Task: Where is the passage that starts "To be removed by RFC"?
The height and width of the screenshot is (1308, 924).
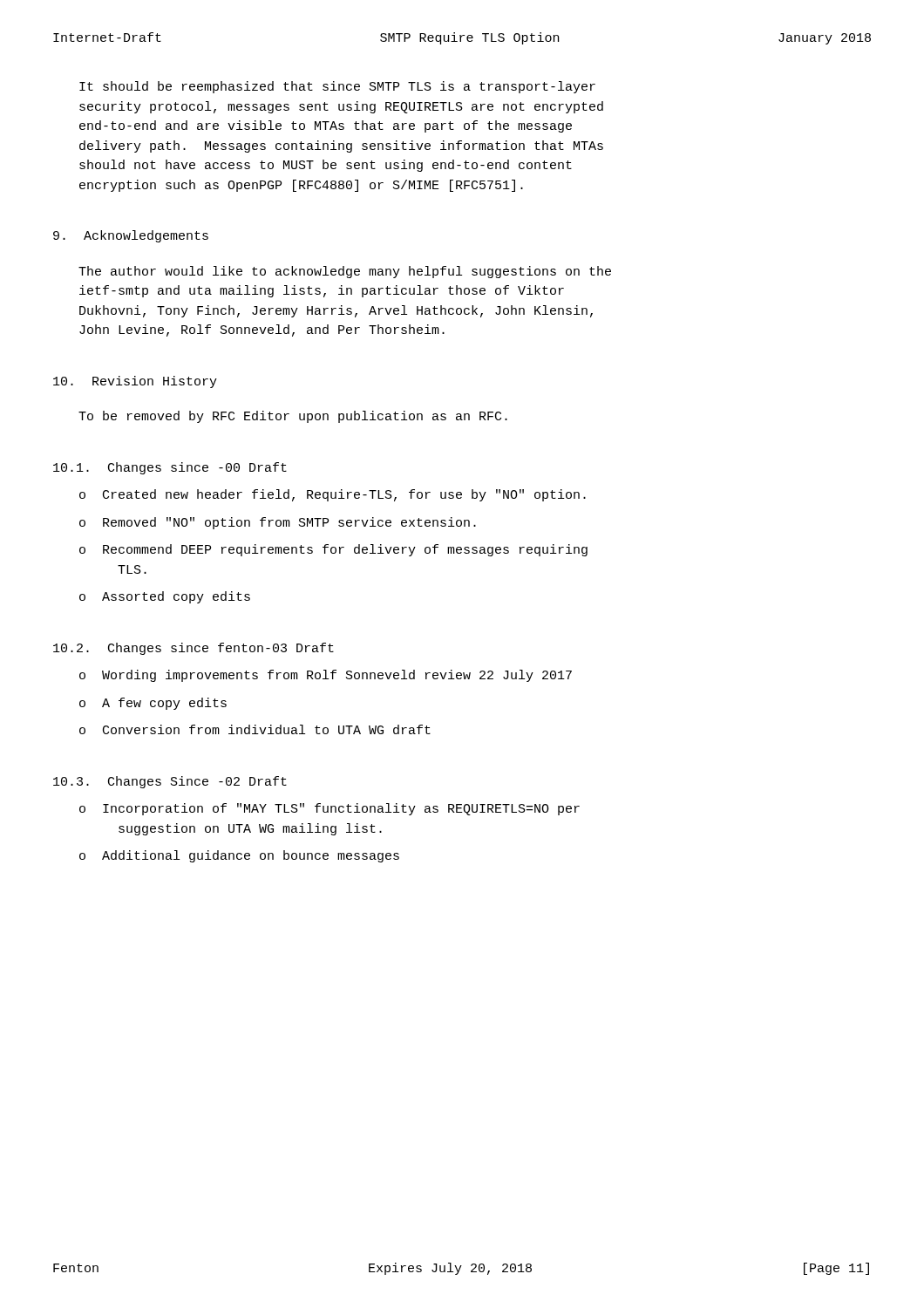Action: [x=294, y=417]
